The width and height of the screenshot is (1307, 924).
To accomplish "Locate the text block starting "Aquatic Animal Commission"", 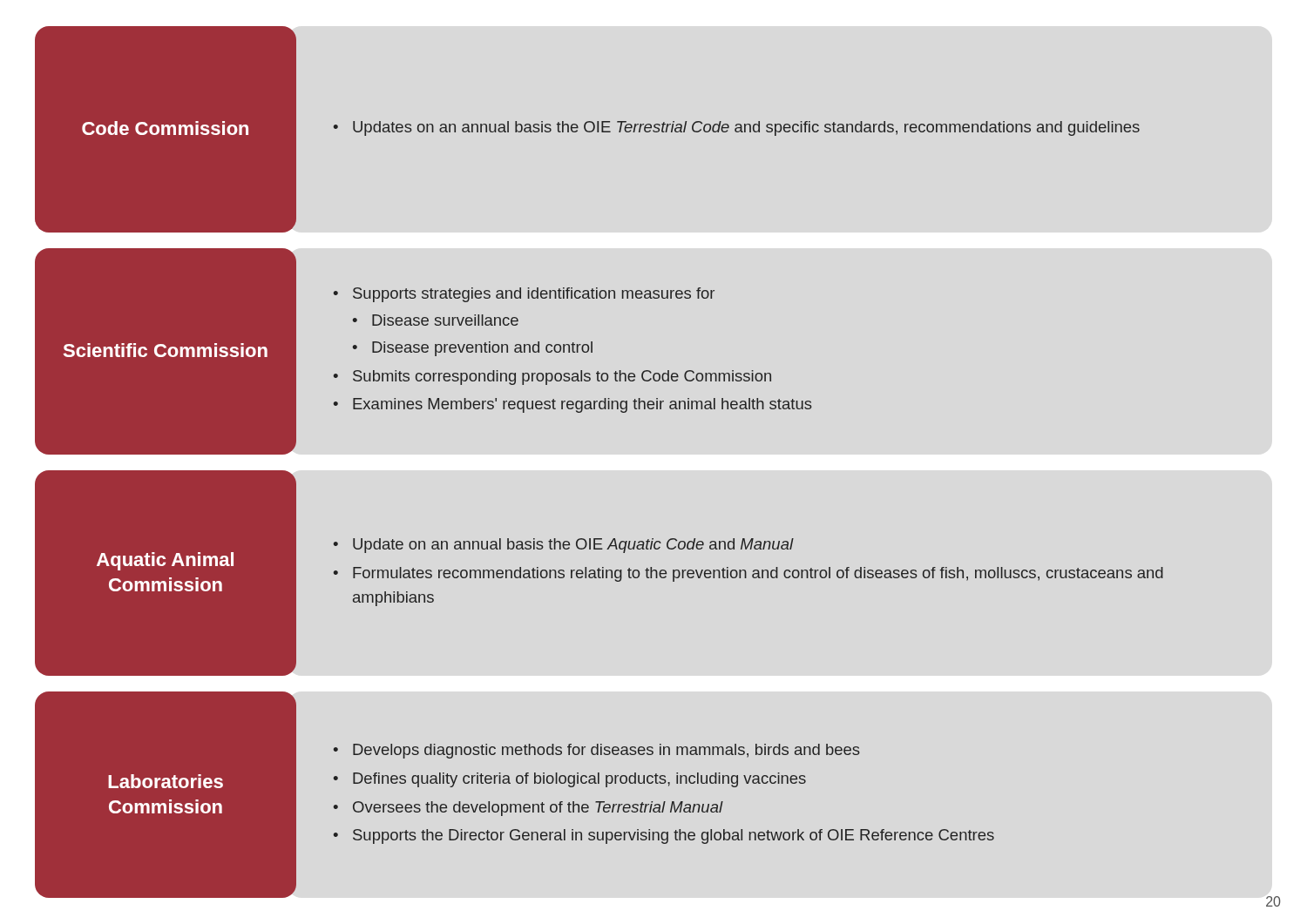I will [166, 573].
